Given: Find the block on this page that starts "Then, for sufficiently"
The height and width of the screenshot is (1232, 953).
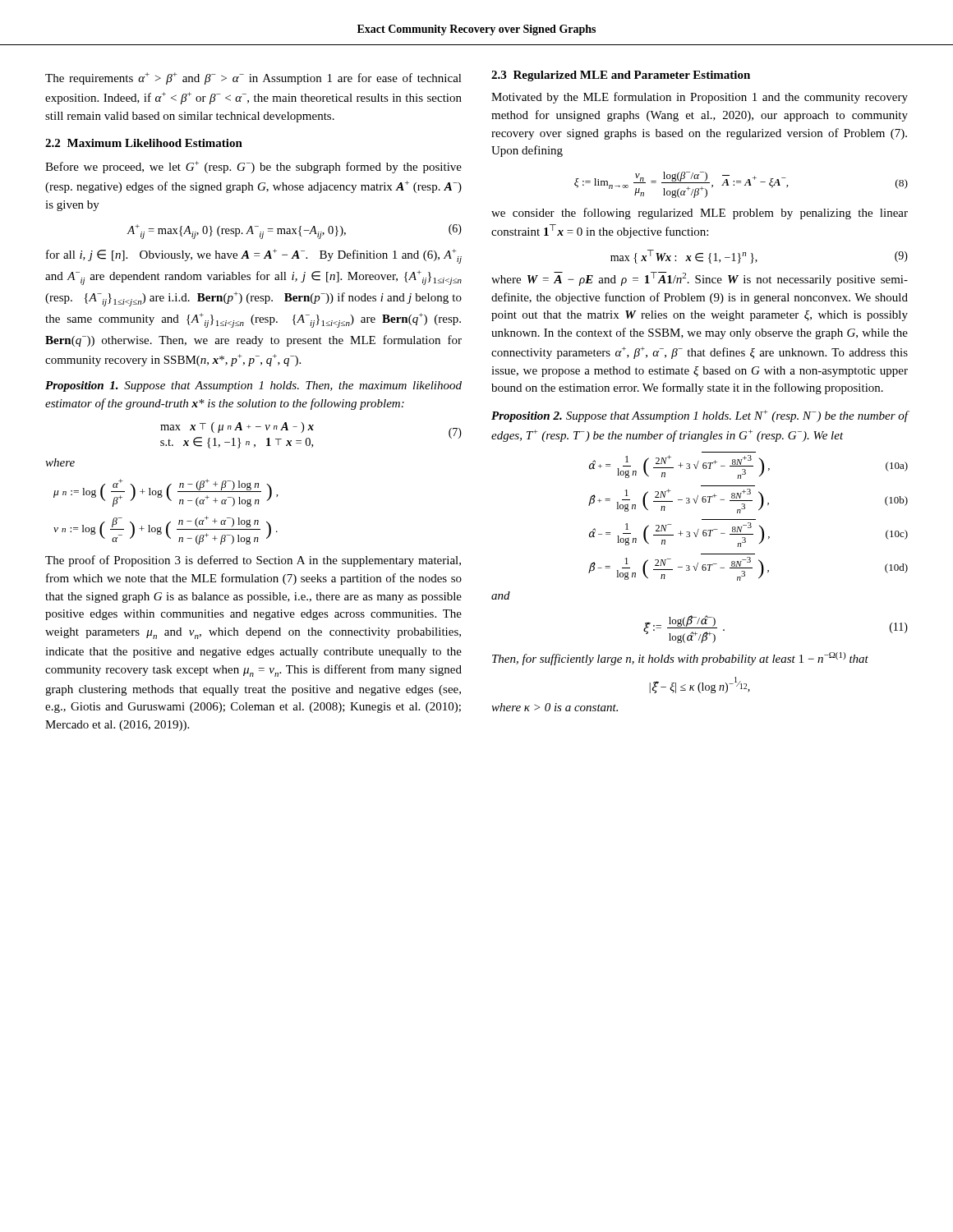Looking at the screenshot, I should [x=700, y=659].
